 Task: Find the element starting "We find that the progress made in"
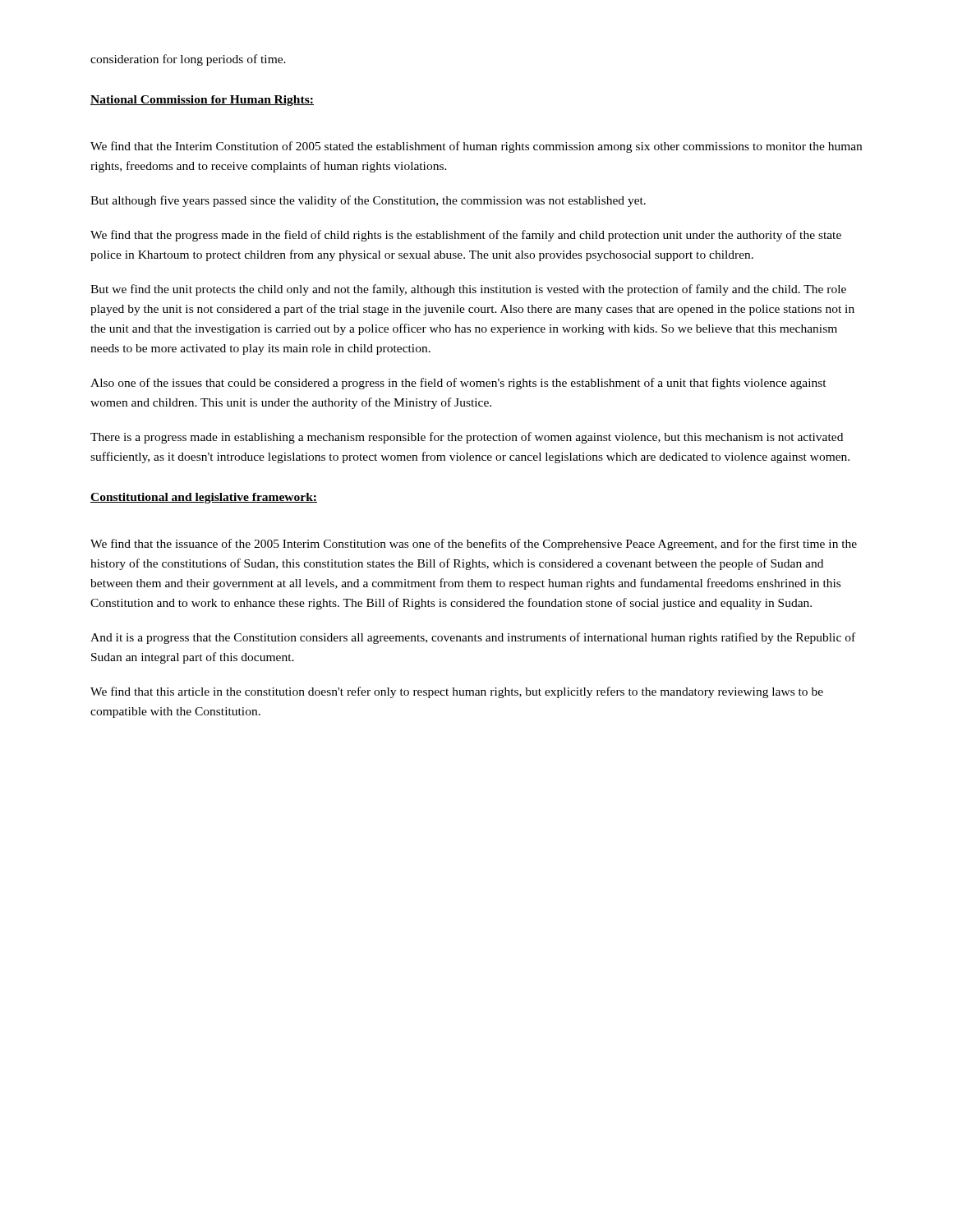pos(466,244)
